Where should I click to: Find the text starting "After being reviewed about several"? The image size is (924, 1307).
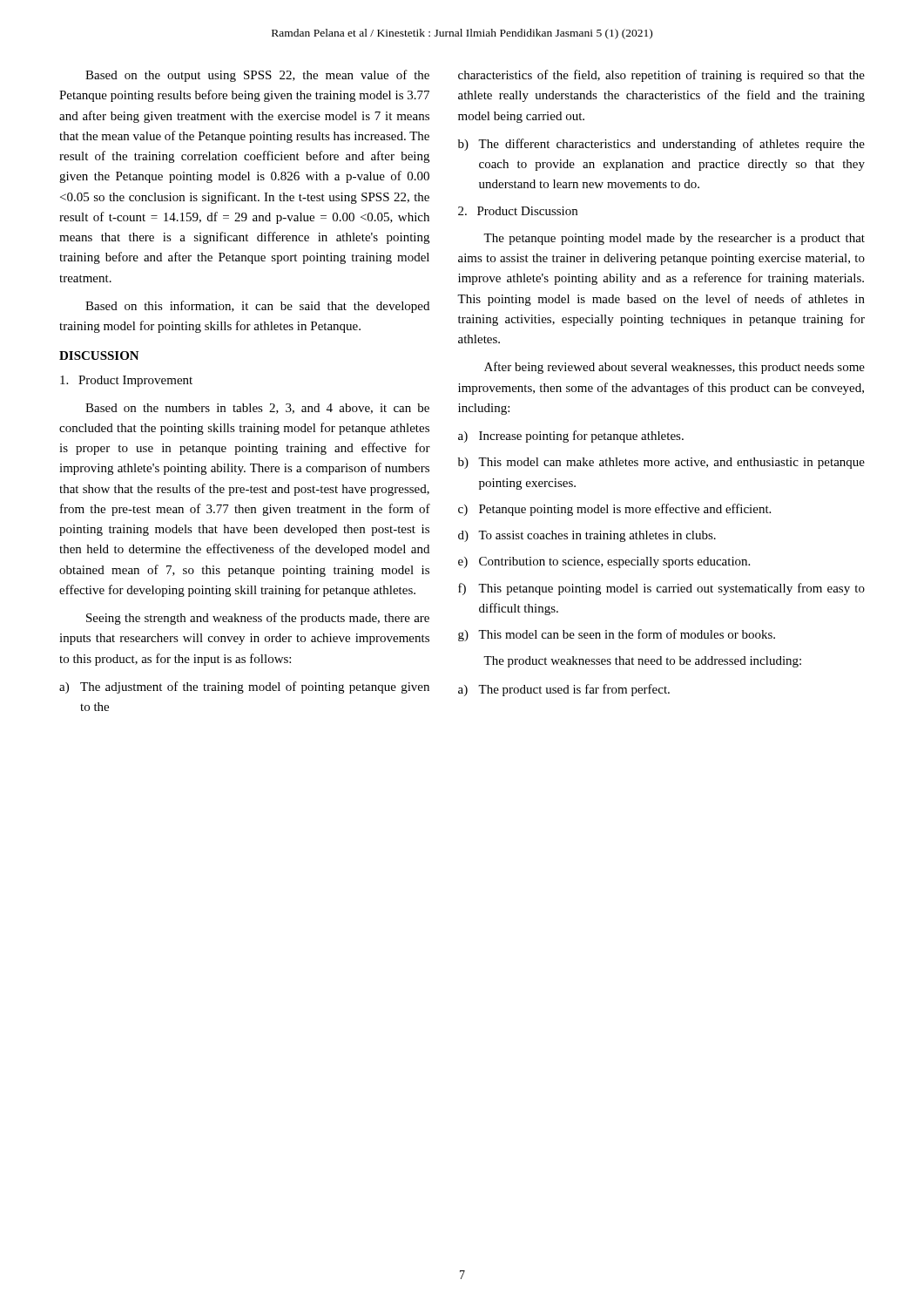[661, 388]
